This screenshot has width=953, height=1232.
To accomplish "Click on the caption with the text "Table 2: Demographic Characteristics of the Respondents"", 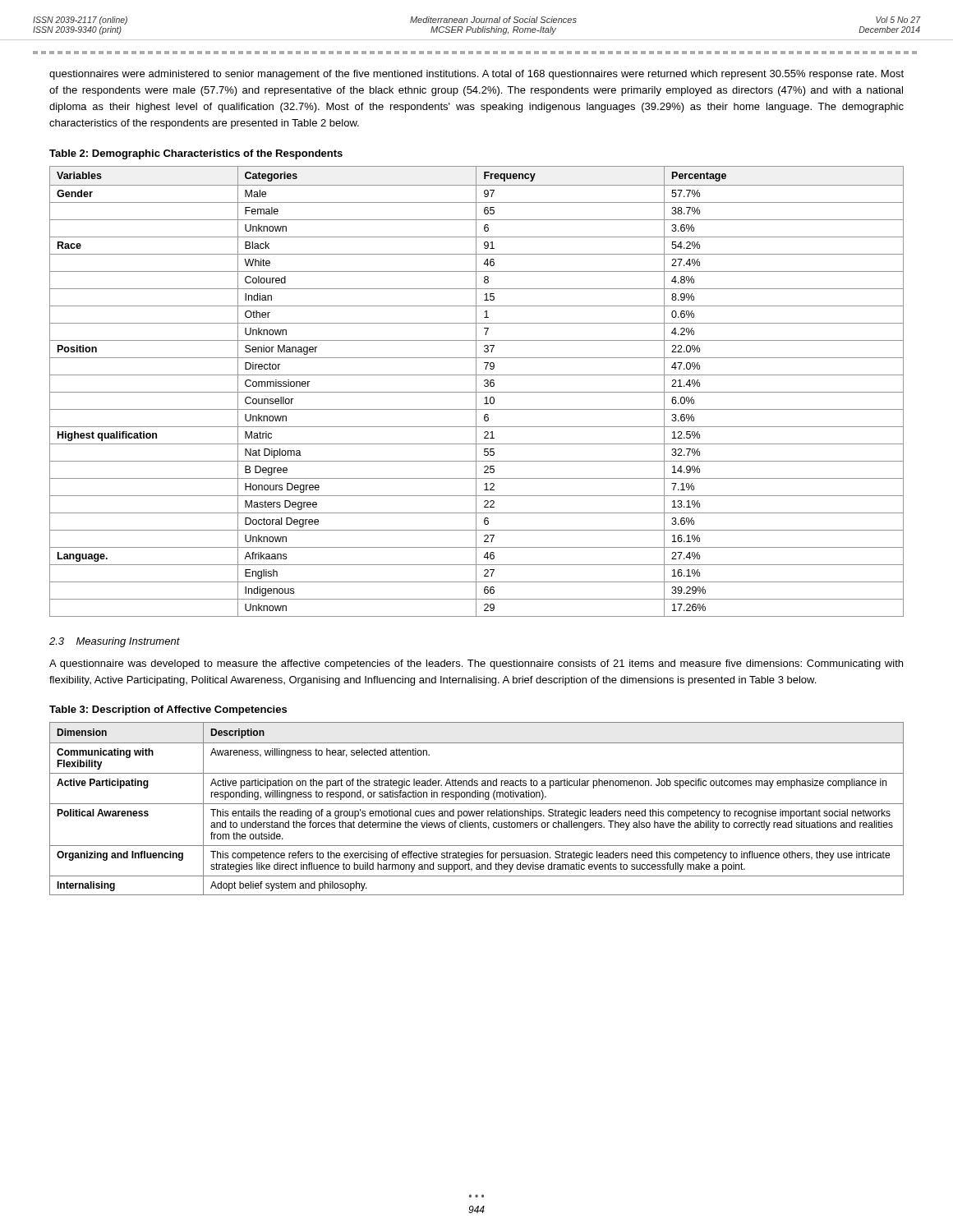I will pos(196,153).
